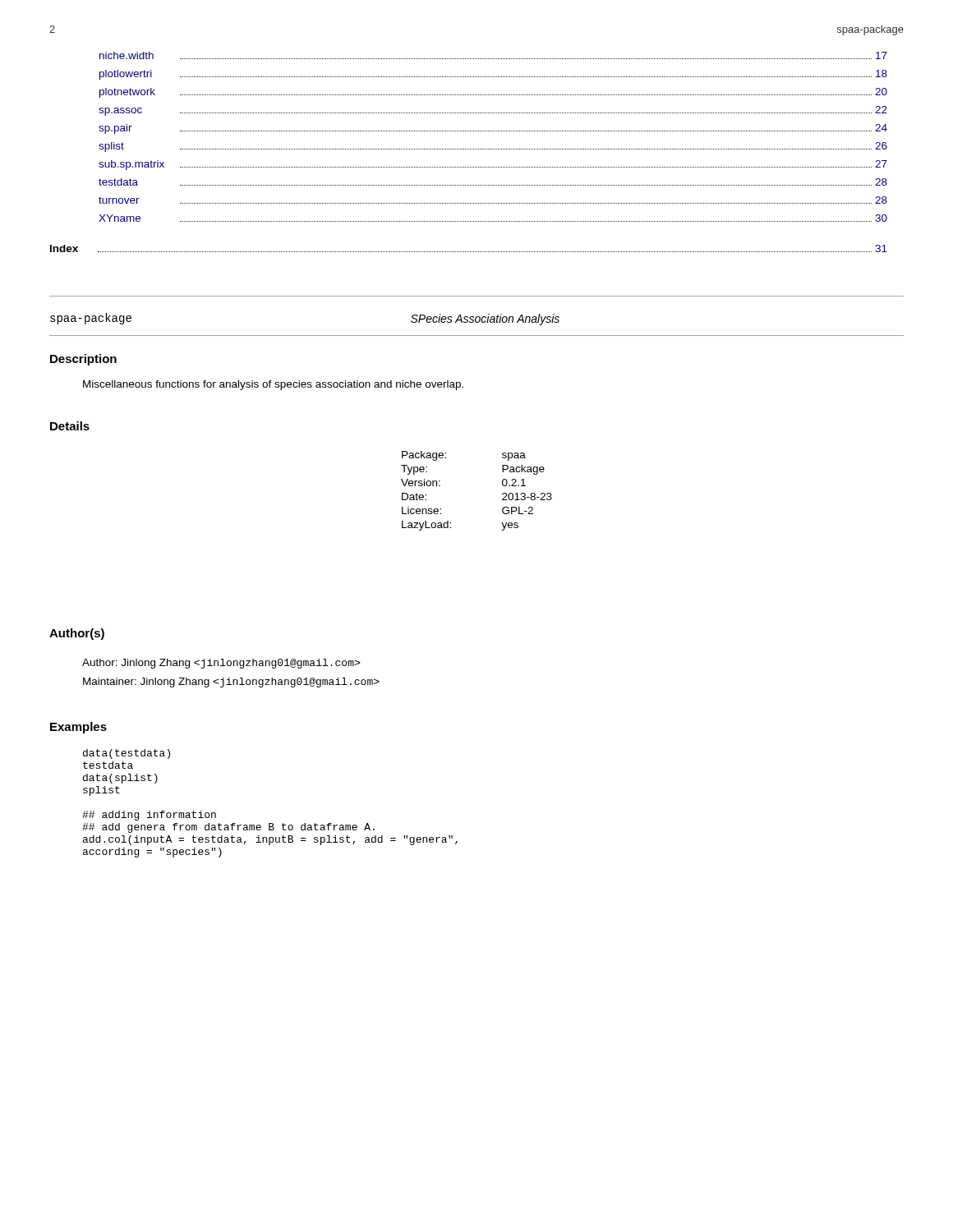Find the text starting "SPecies Association Analysis"
The height and width of the screenshot is (1232, 953).
click(485, 319)
